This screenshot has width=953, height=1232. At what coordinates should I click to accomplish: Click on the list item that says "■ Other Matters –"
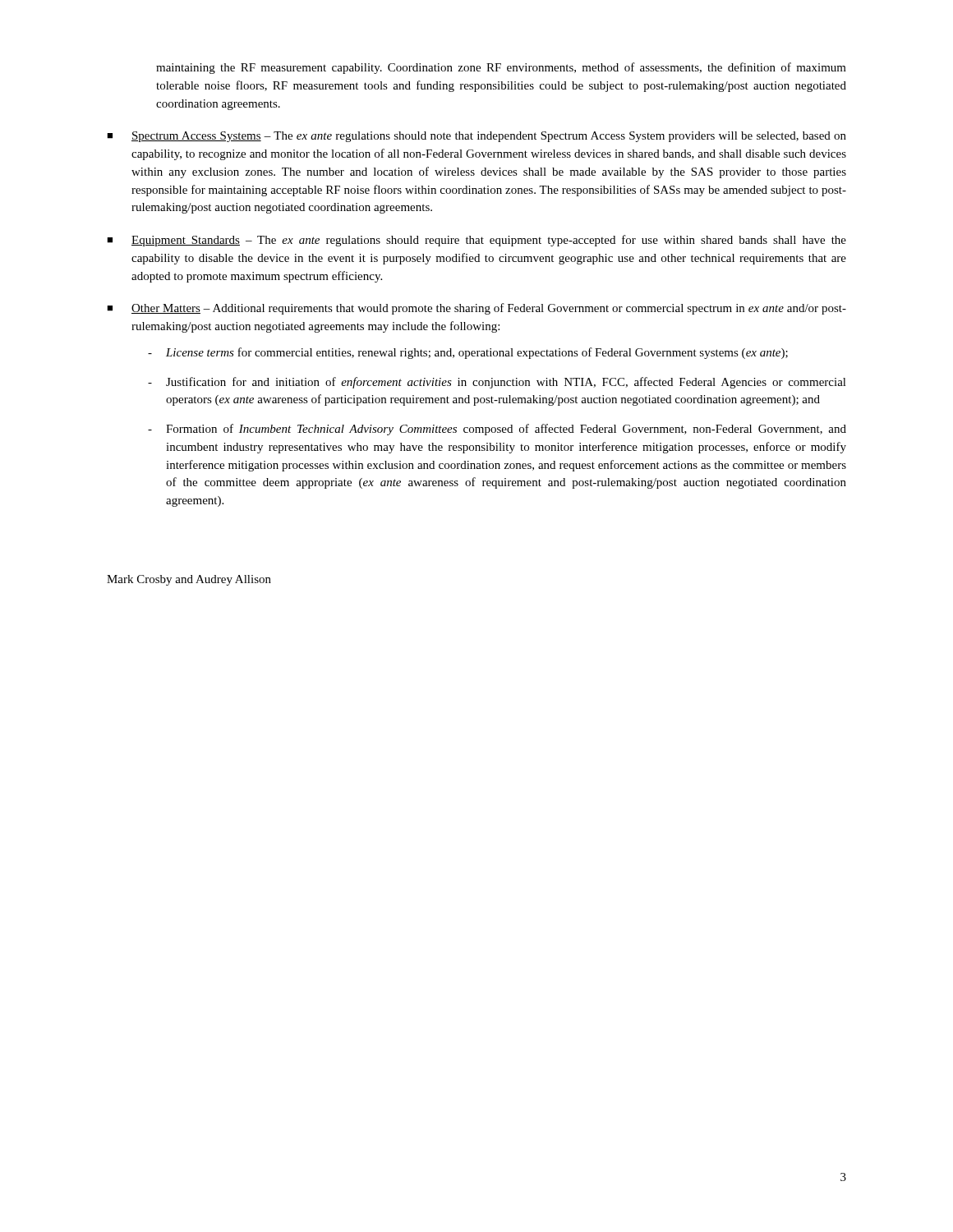[x=476, y=411]
